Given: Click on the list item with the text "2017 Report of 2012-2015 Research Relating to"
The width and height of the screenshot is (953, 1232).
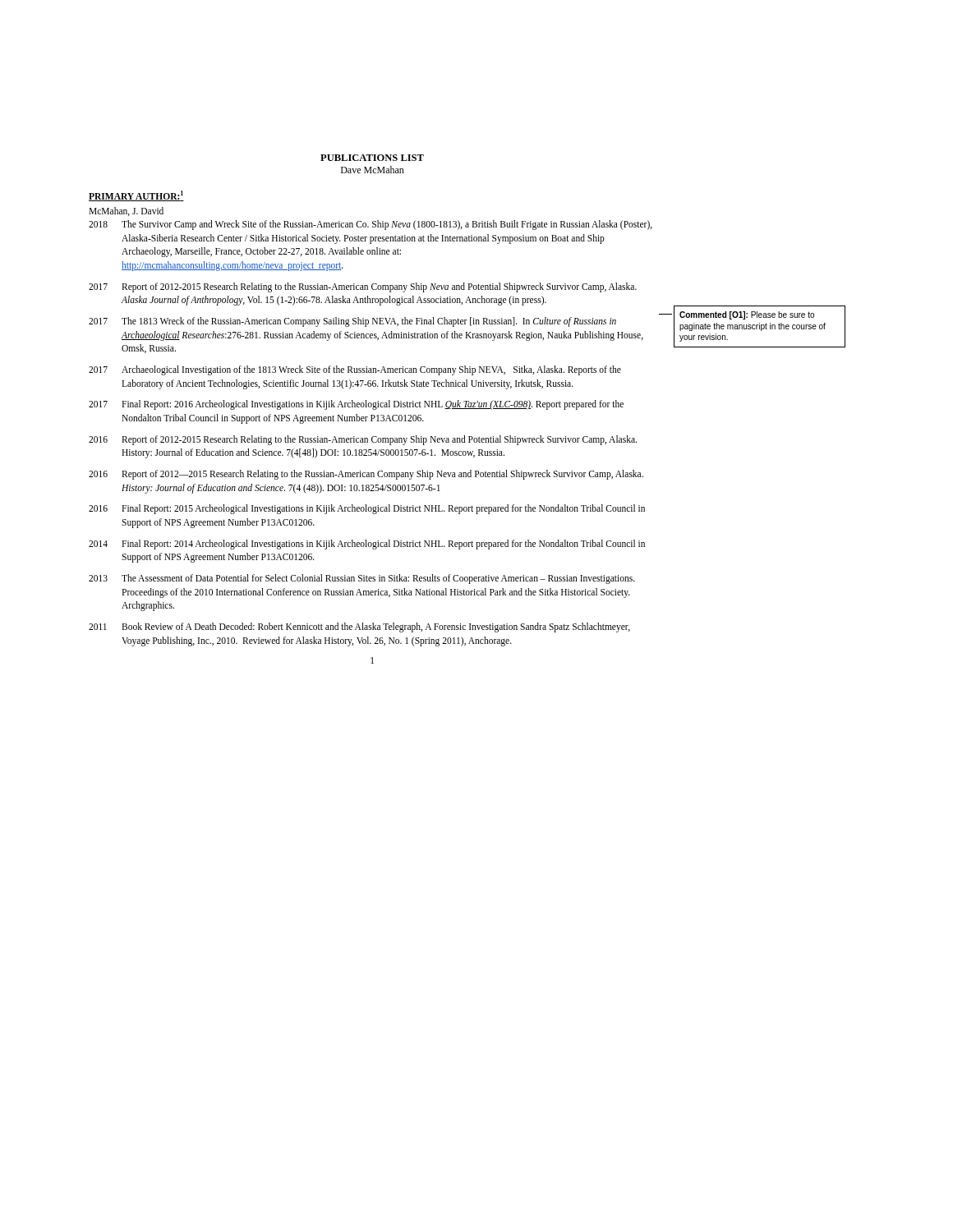Looking at the screenshot, I should [372, 293].
